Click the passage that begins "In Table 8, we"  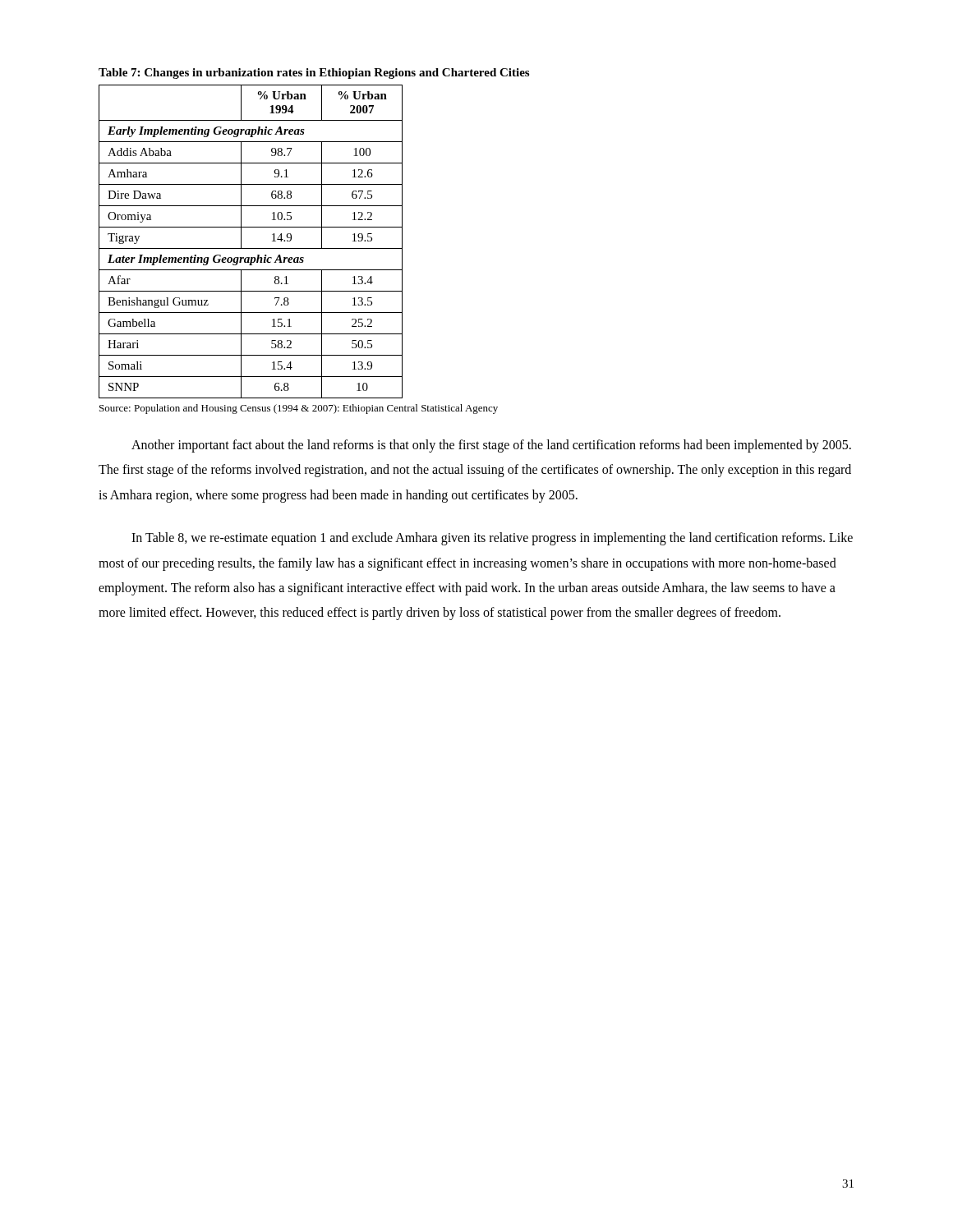click(x=476, y=576)
